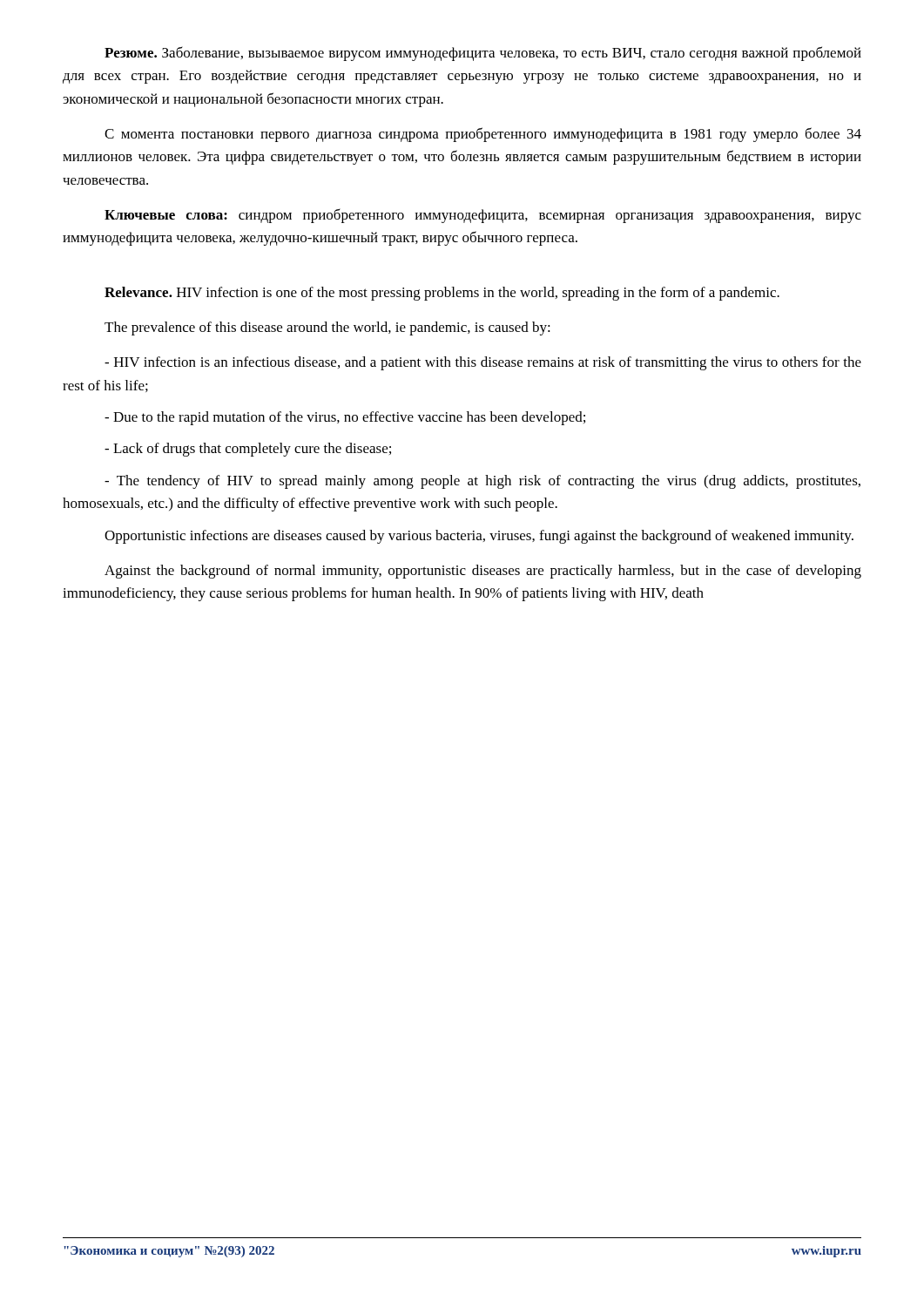
Task: Click the passage that begins "HIV infection is an infectious"
Action: pyautogui.click(x=462, y=374)
